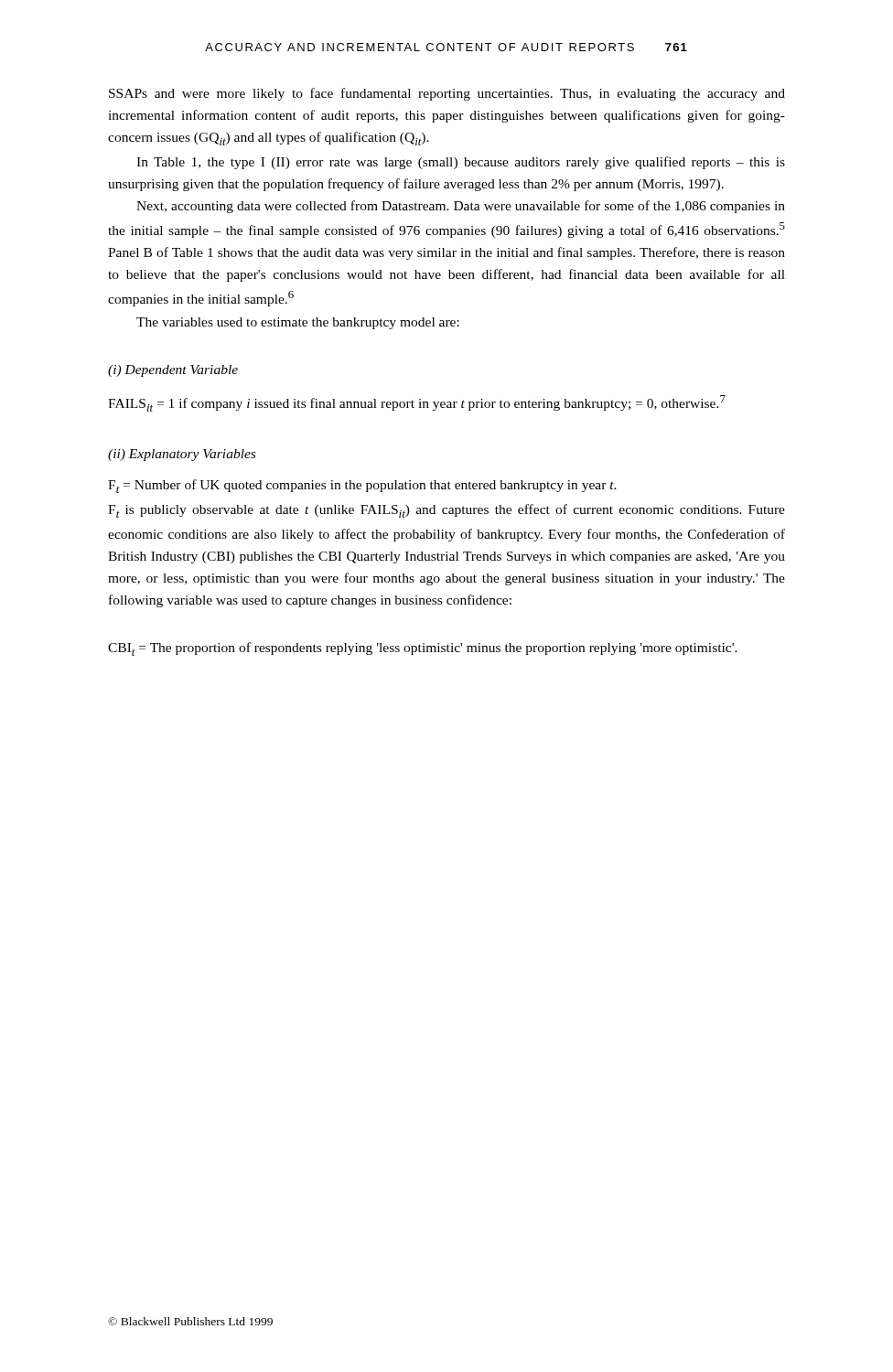The width and height of the screenshot is (893, 1372).
Task: Find the region starting "(ii) Explanatory Variables"
Action: [182, 453]
